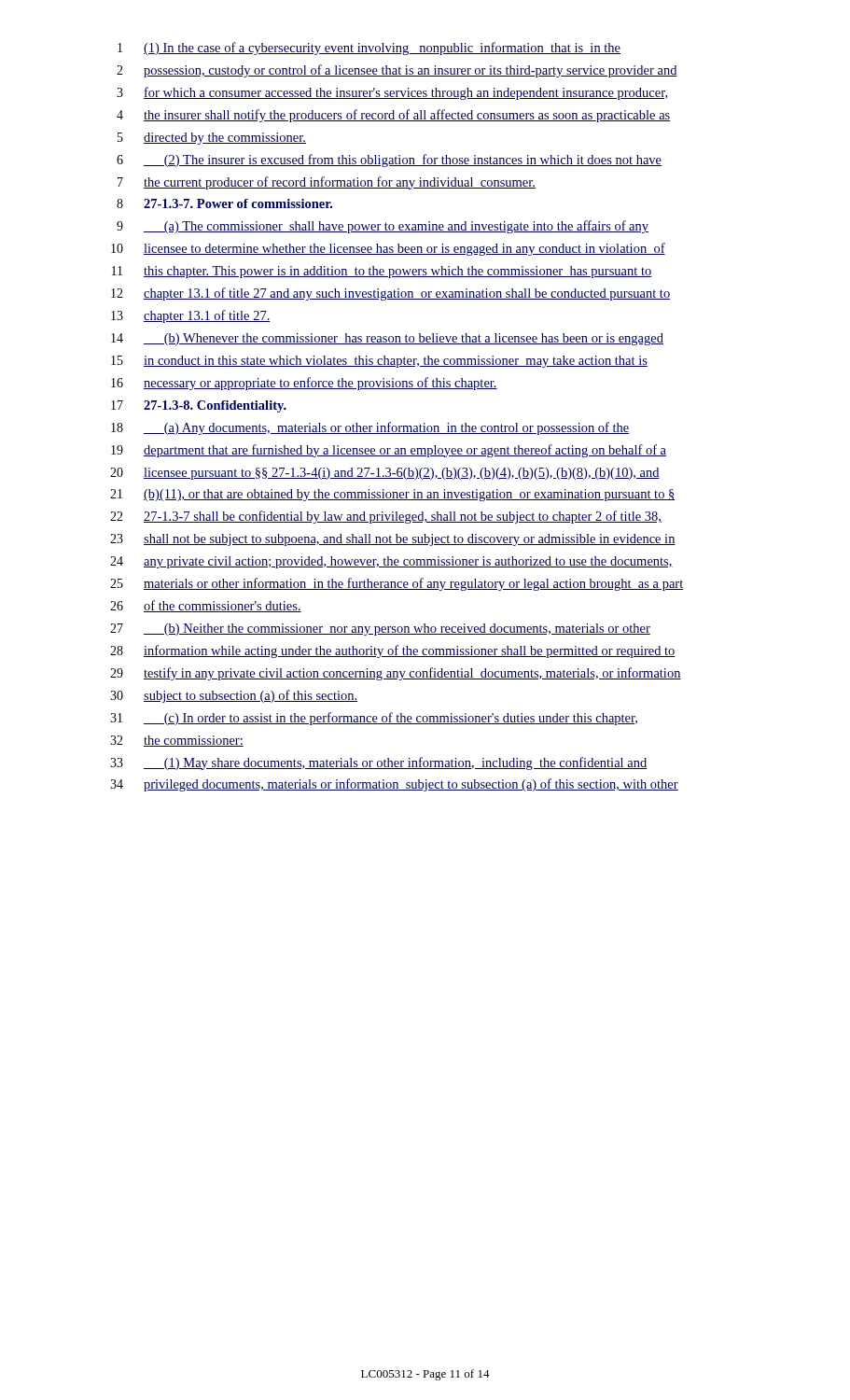Select the section header that reads "8 27-1.3-7. Power of commissioner."
850x1400 pixels.
pyautogui.click(x=224, y=203)
